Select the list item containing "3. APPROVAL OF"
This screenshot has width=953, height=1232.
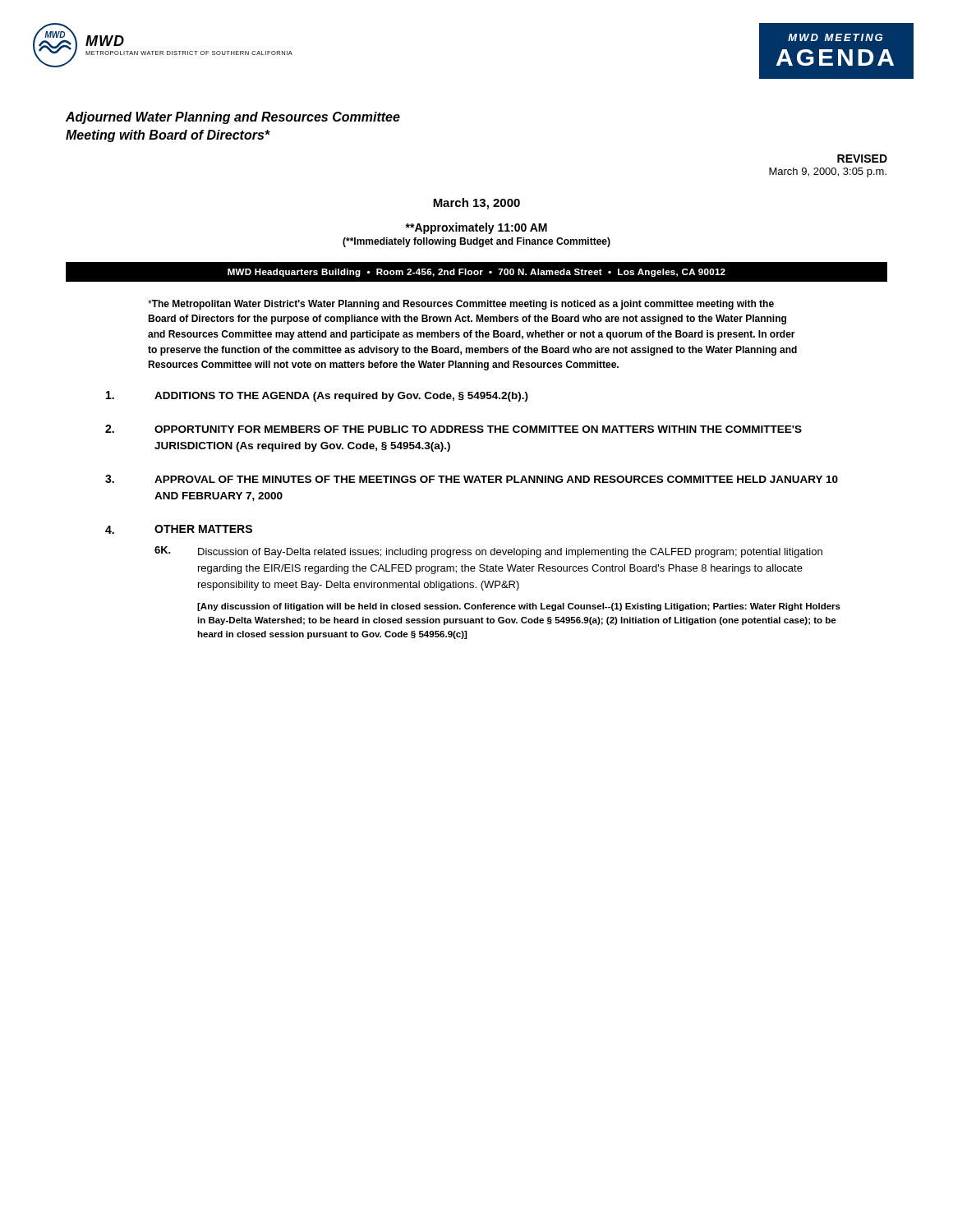coord(476,488)
